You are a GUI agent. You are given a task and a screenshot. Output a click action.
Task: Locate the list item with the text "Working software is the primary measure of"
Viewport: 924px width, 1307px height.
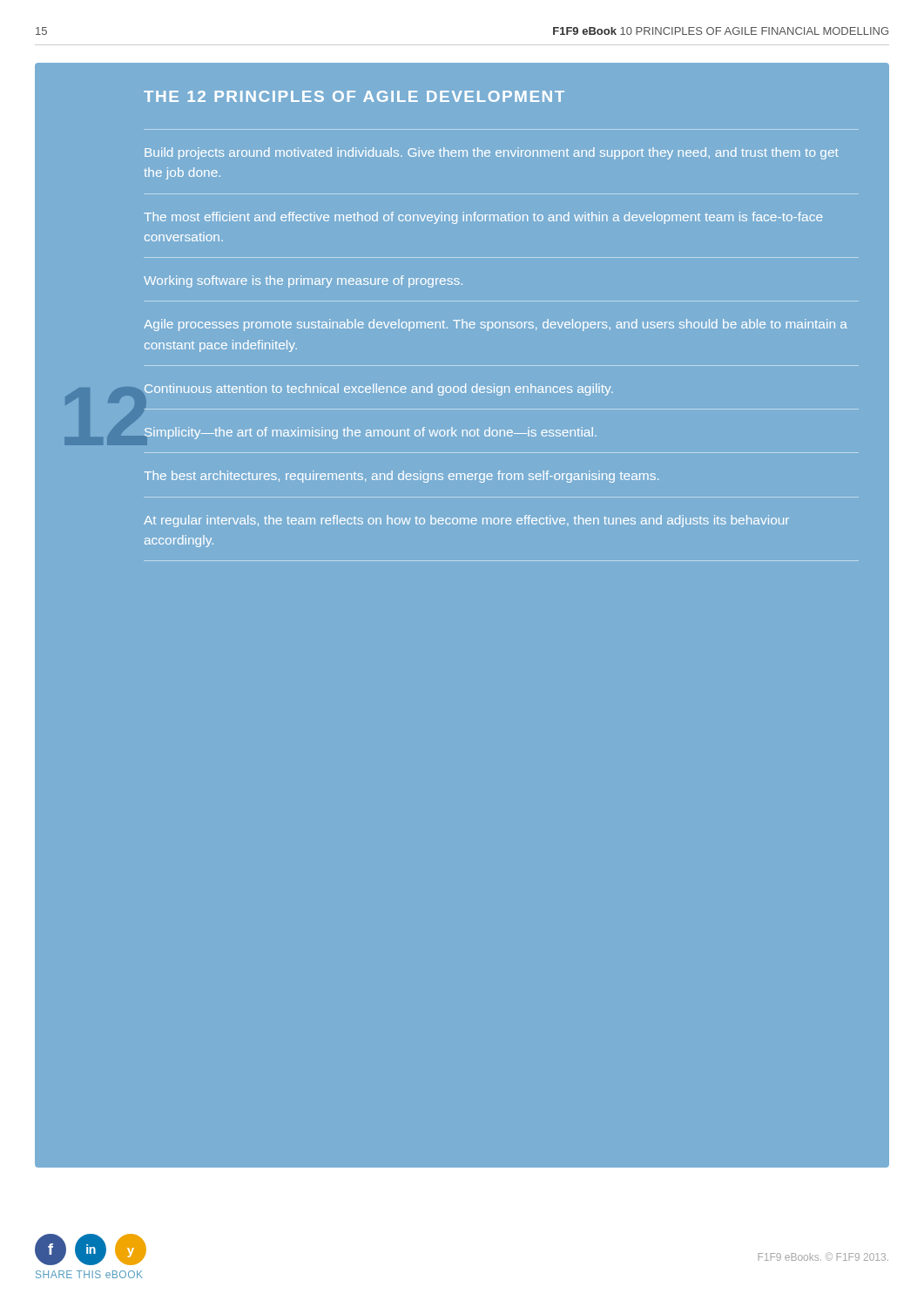[304, 280]
